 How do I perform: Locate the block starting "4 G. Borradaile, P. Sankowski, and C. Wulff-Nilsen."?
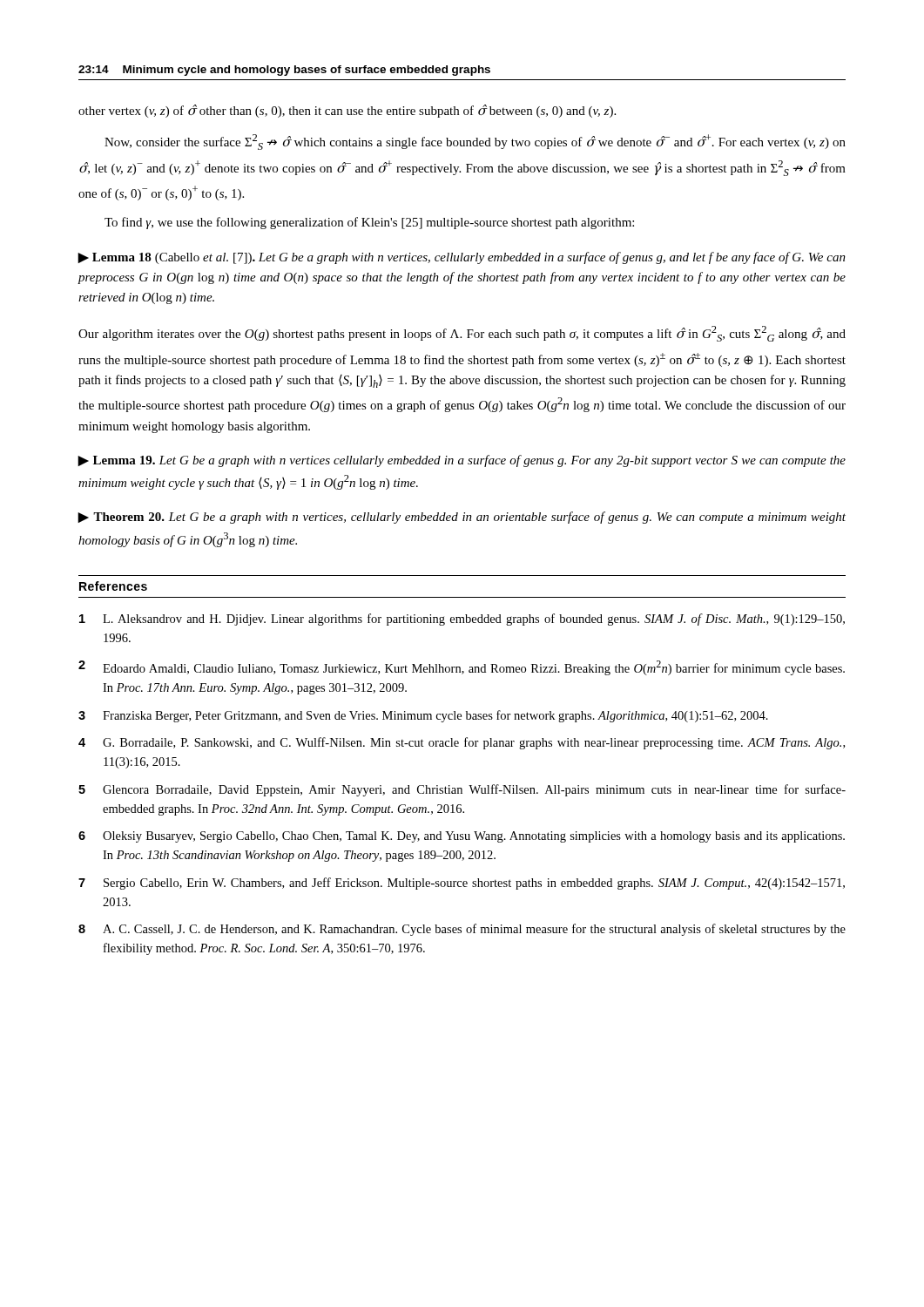click(462, 753)
